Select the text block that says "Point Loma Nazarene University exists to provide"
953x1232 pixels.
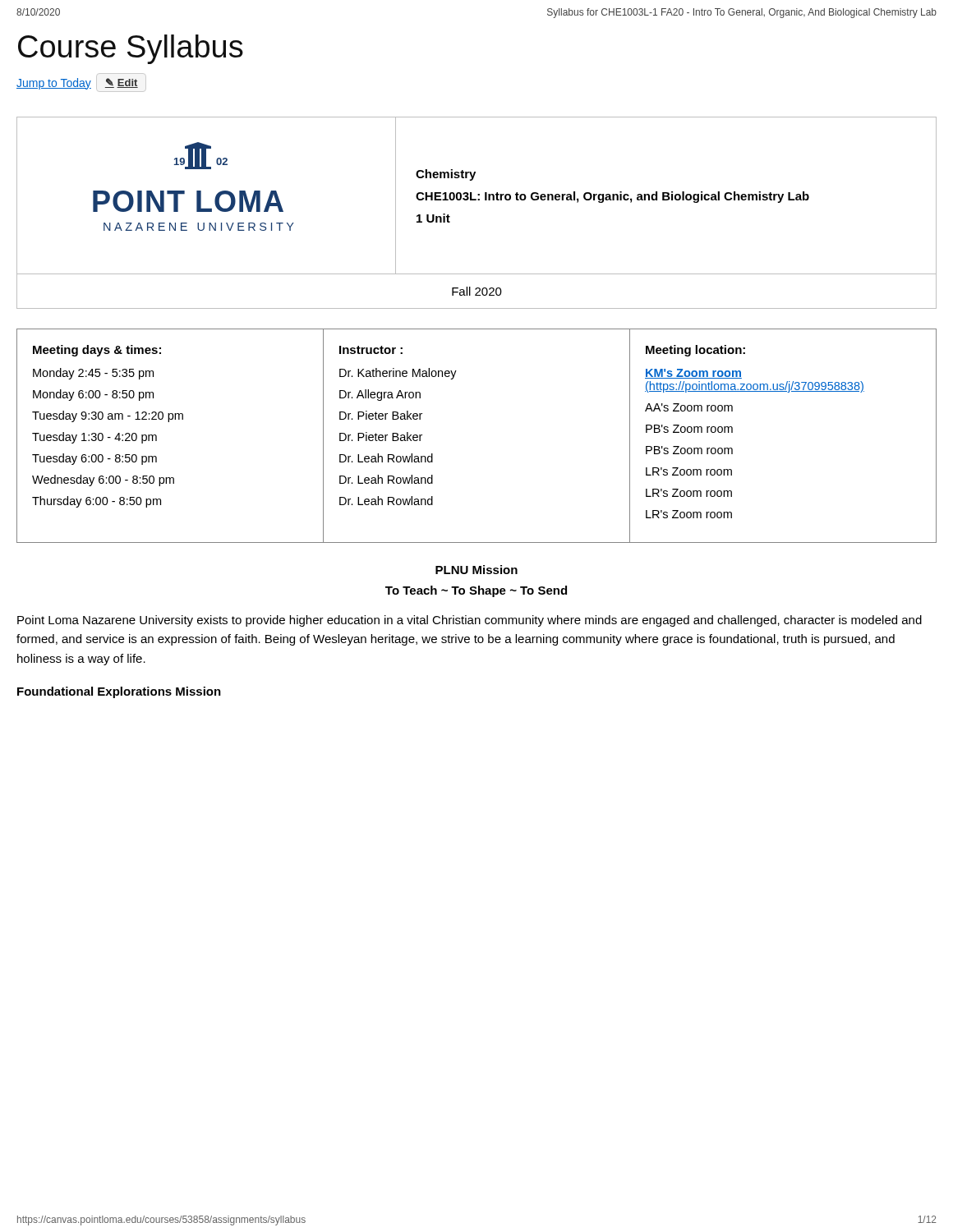(469, 639)
